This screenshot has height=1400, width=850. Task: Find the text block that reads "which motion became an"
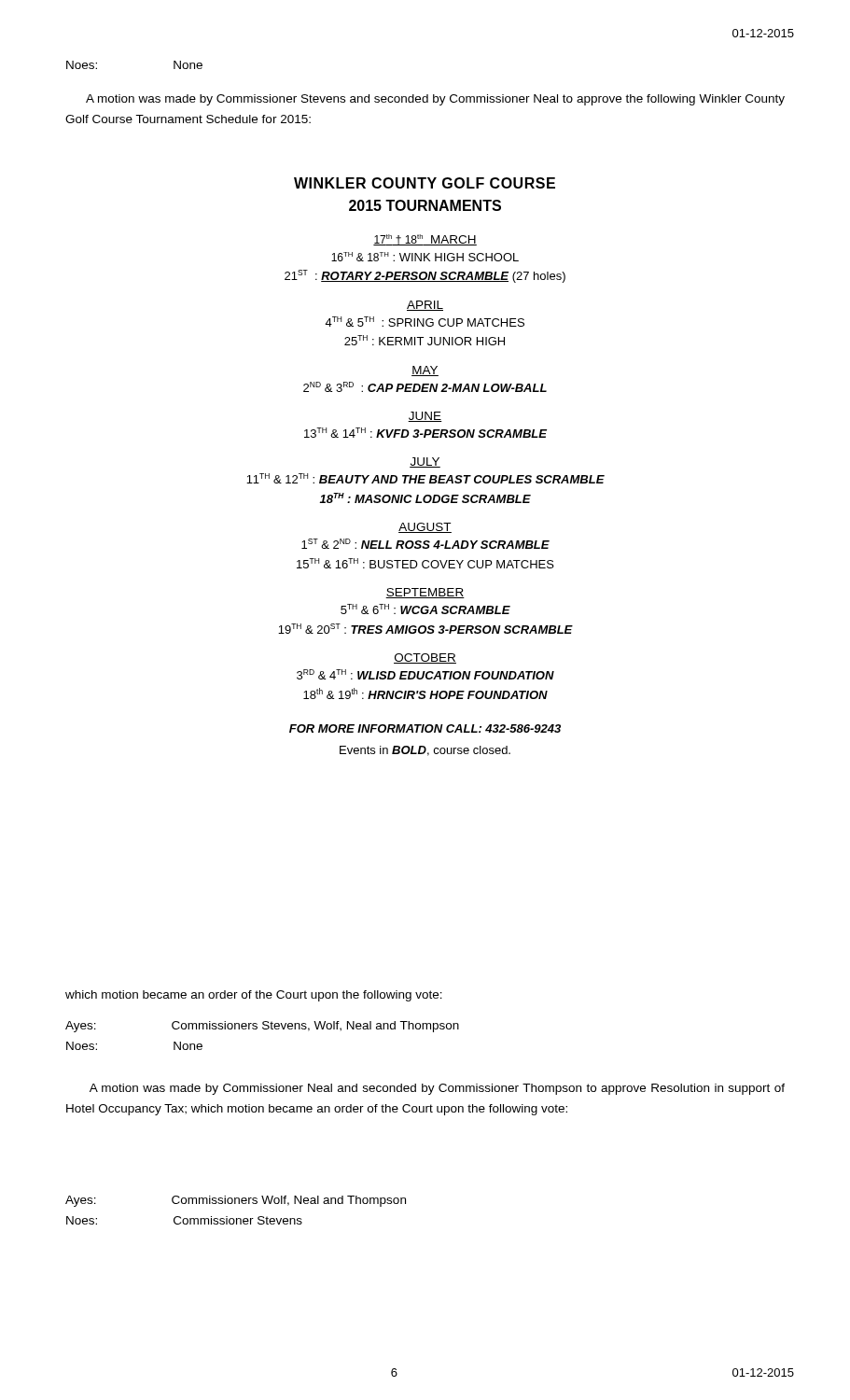[x=254, y=994]
